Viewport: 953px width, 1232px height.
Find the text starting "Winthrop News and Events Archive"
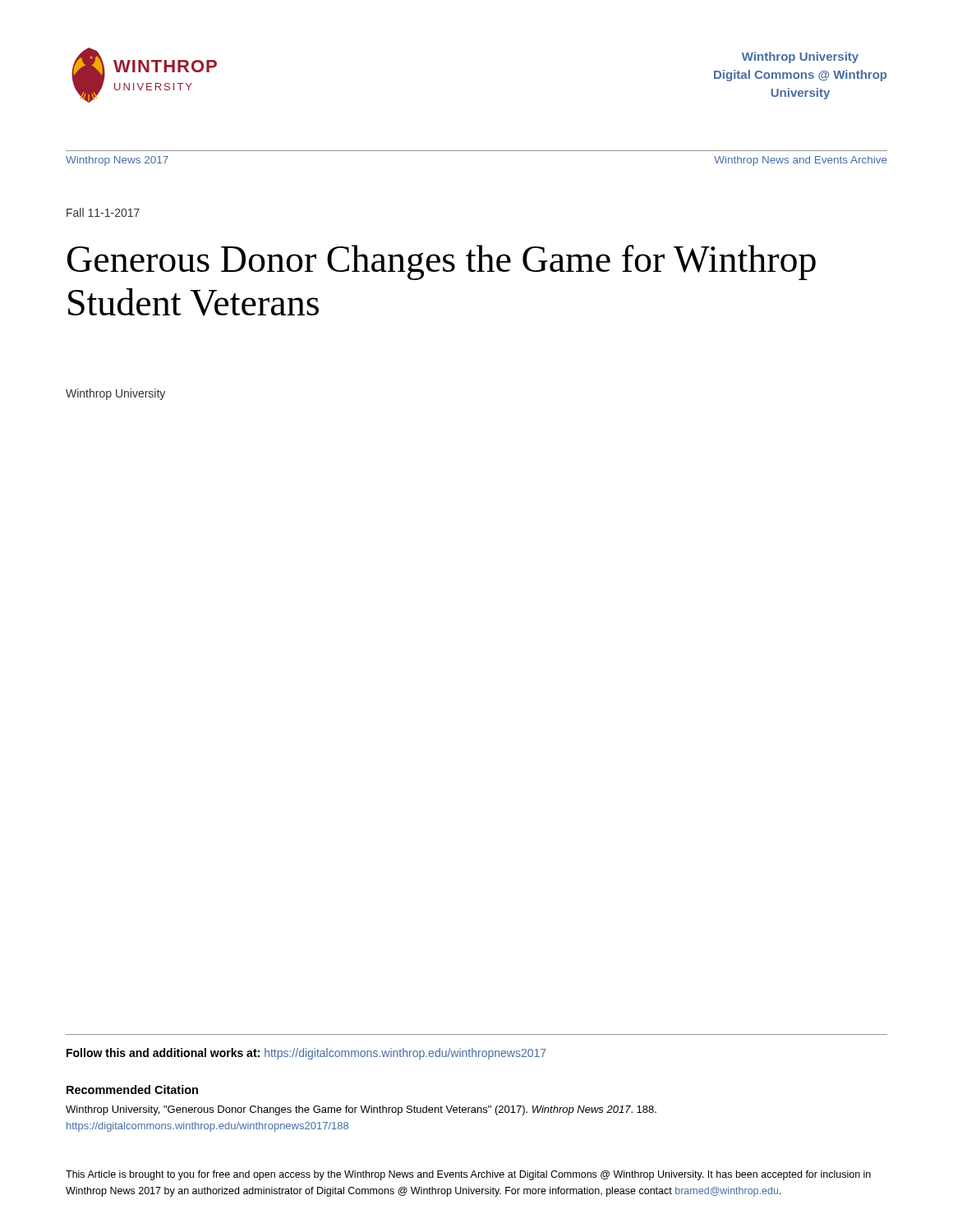tap(801, 160)
